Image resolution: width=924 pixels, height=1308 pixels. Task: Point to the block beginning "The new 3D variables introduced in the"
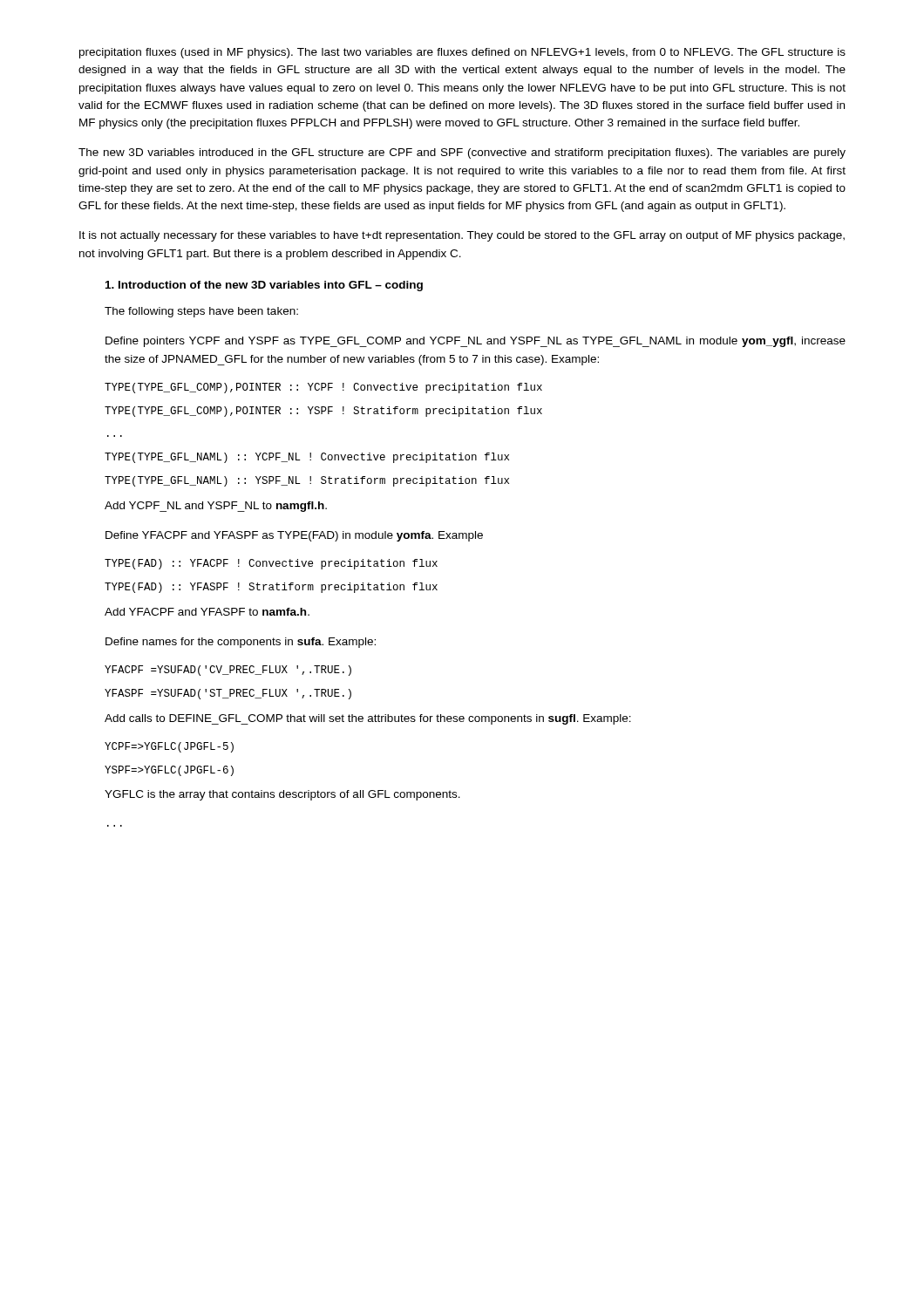462,179
